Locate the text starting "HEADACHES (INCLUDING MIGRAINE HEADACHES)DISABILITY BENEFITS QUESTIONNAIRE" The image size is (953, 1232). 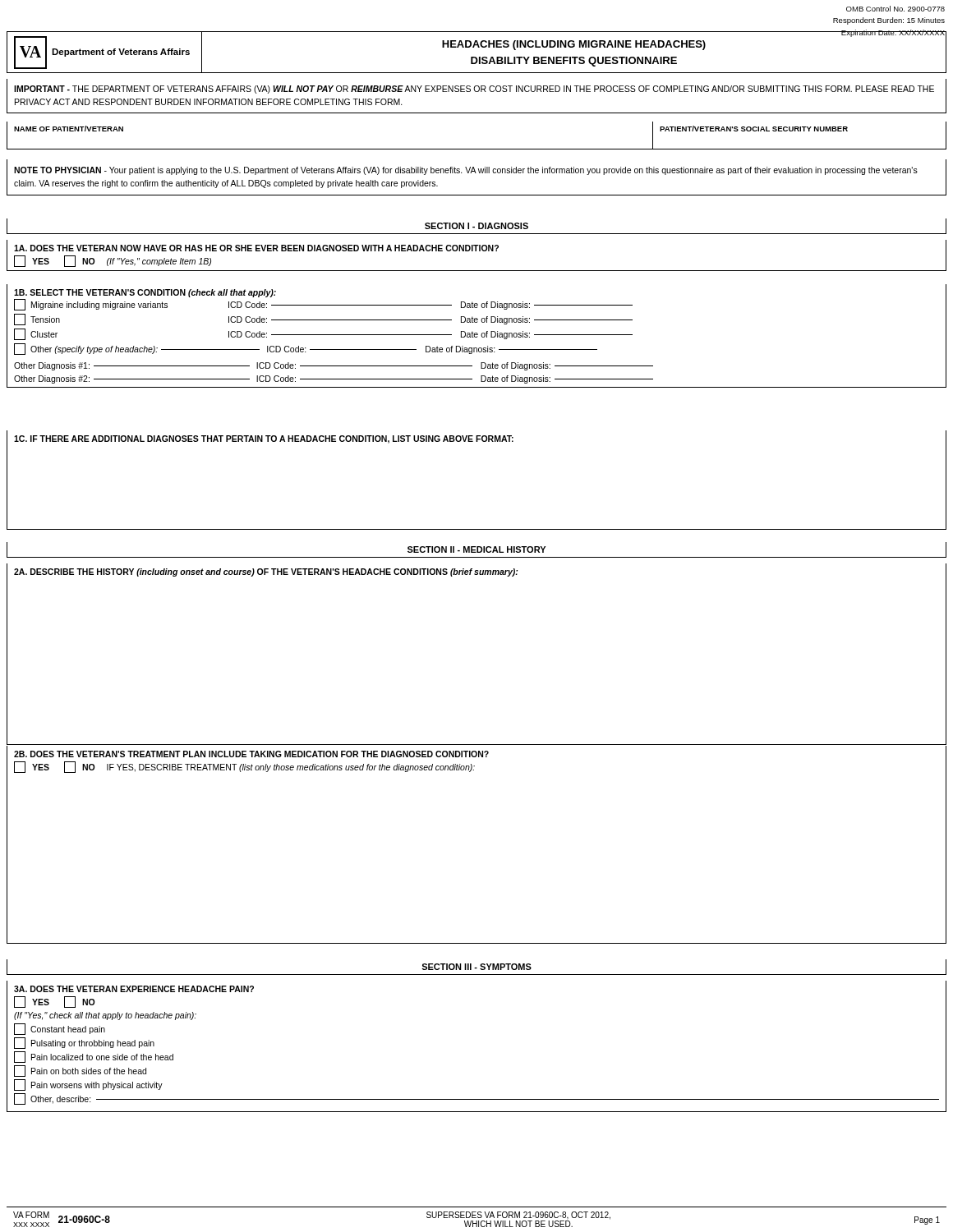pyautogui.click(x=574, y=52)
